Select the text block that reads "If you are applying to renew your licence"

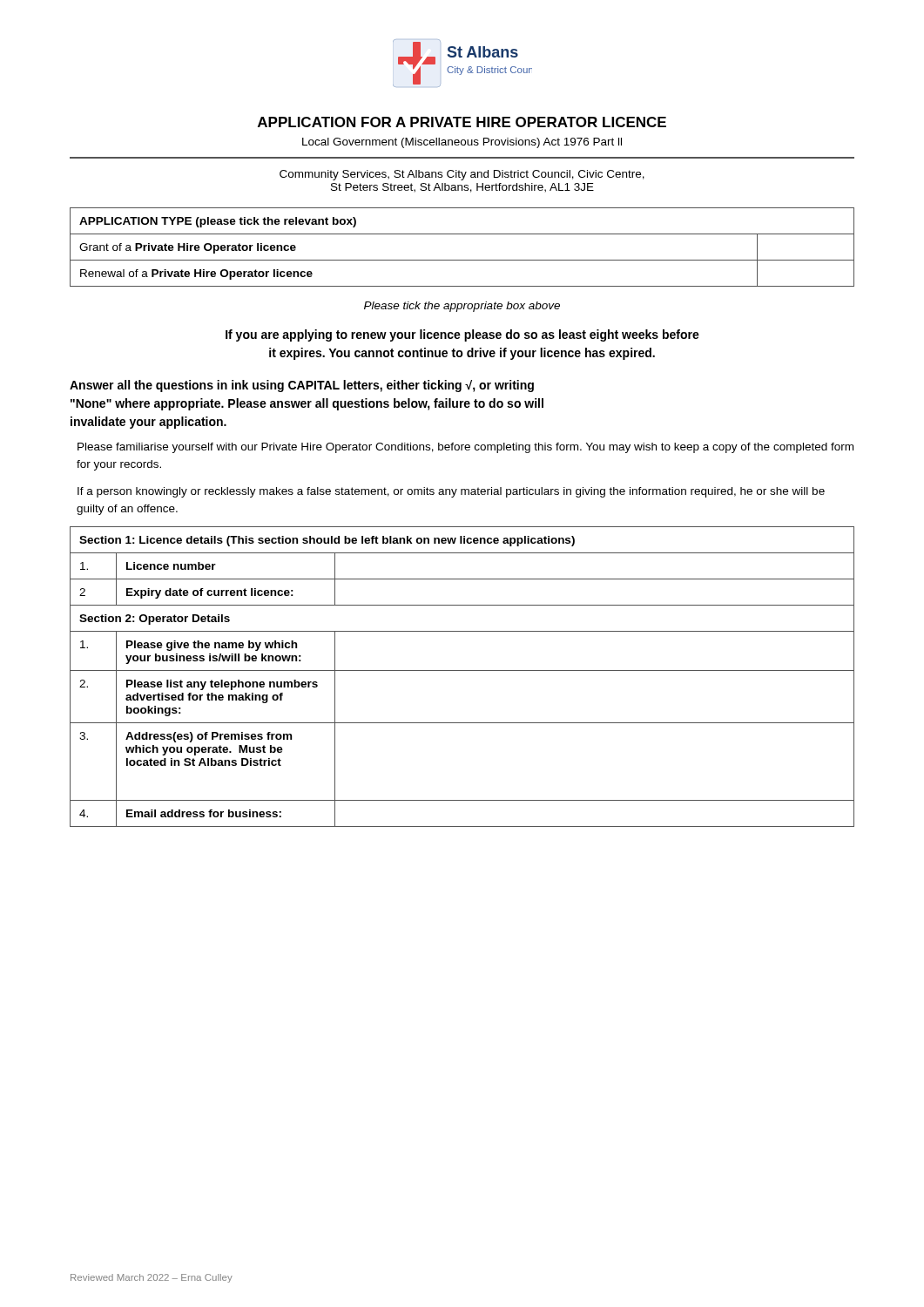coord(462,344)
